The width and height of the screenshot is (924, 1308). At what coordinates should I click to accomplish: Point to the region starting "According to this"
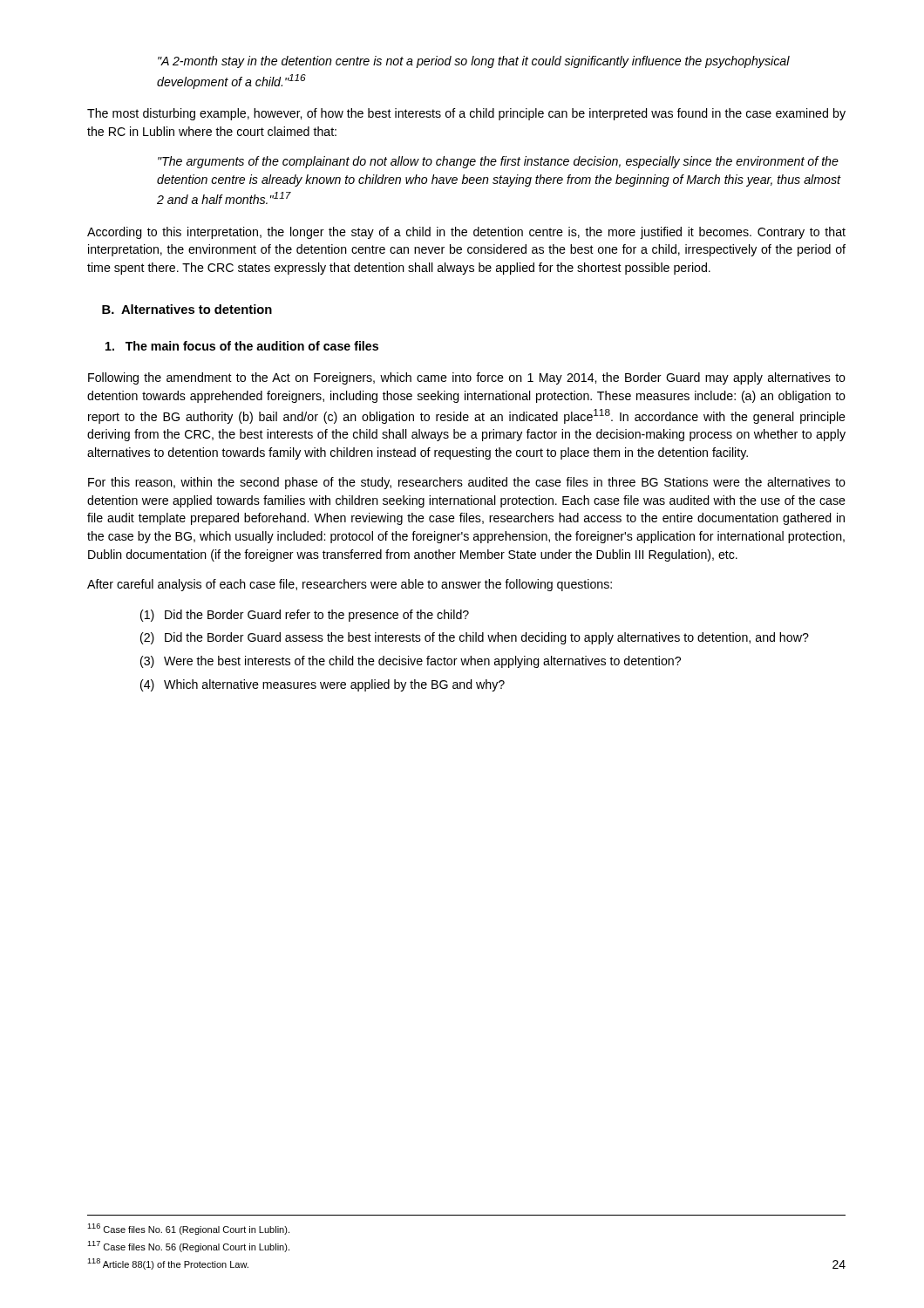(466, 250)
